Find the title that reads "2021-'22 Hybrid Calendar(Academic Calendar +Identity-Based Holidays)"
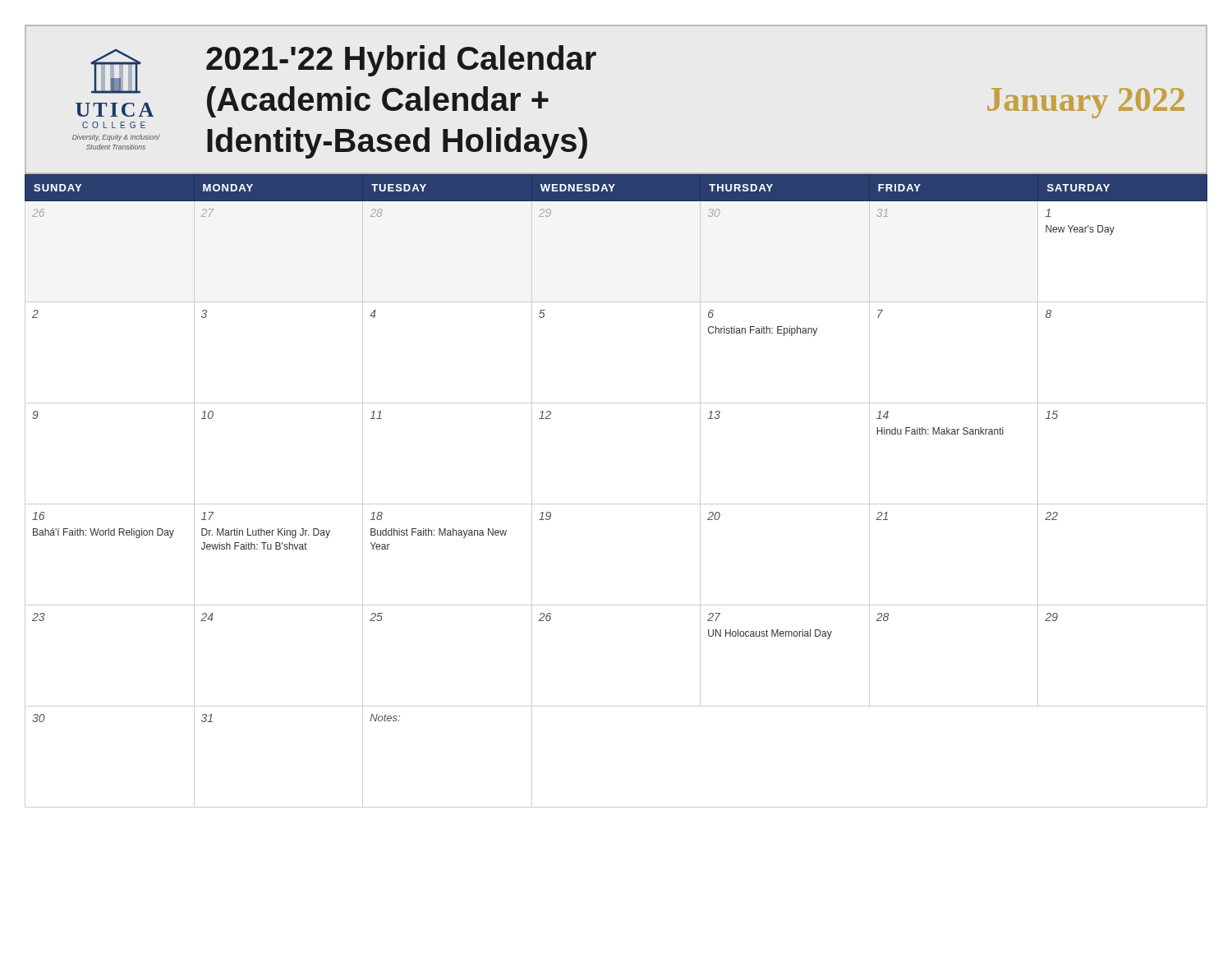This screenshot has width=1232, height=953. coord(401,61)
